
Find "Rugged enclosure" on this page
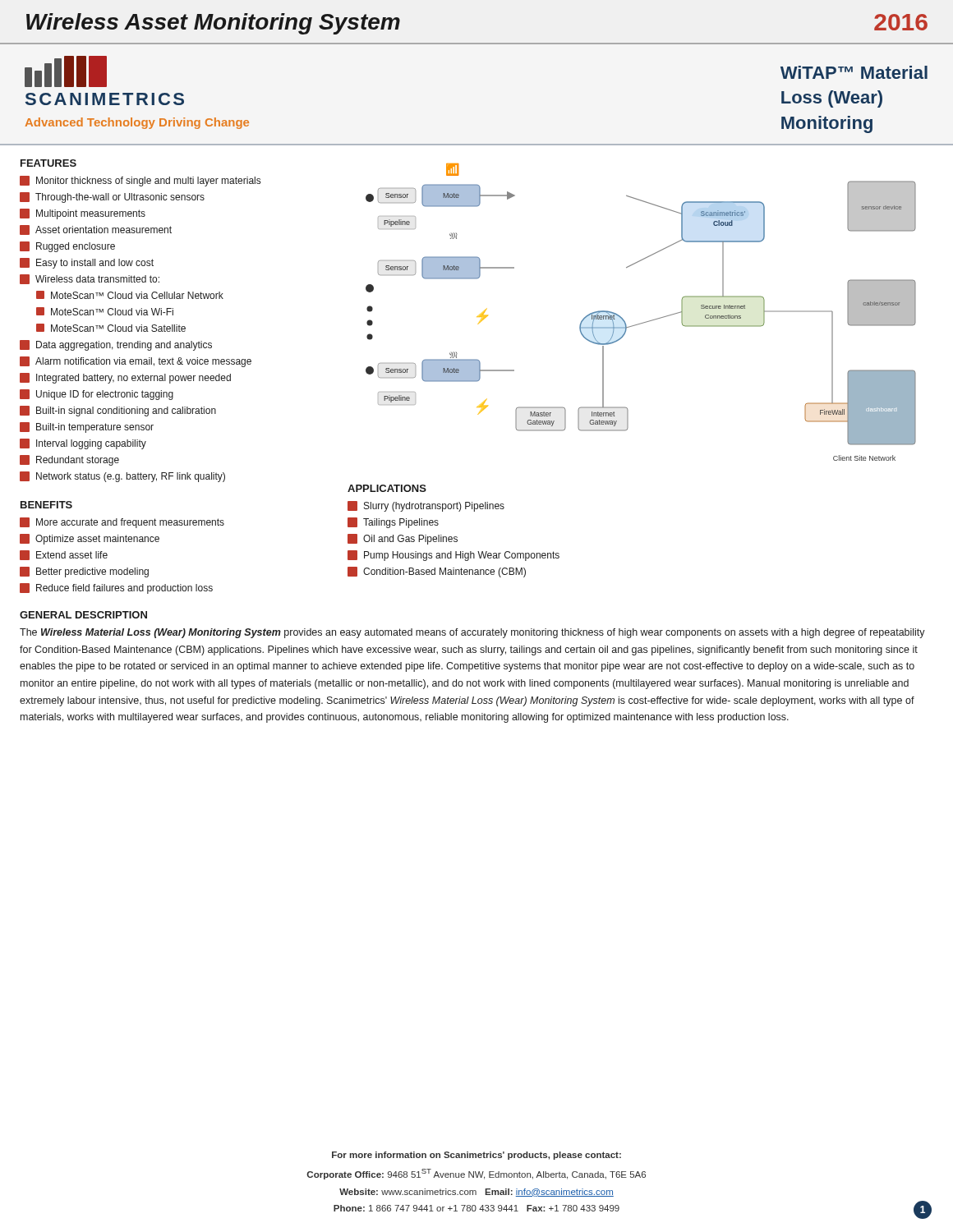(x=68, y=246)
